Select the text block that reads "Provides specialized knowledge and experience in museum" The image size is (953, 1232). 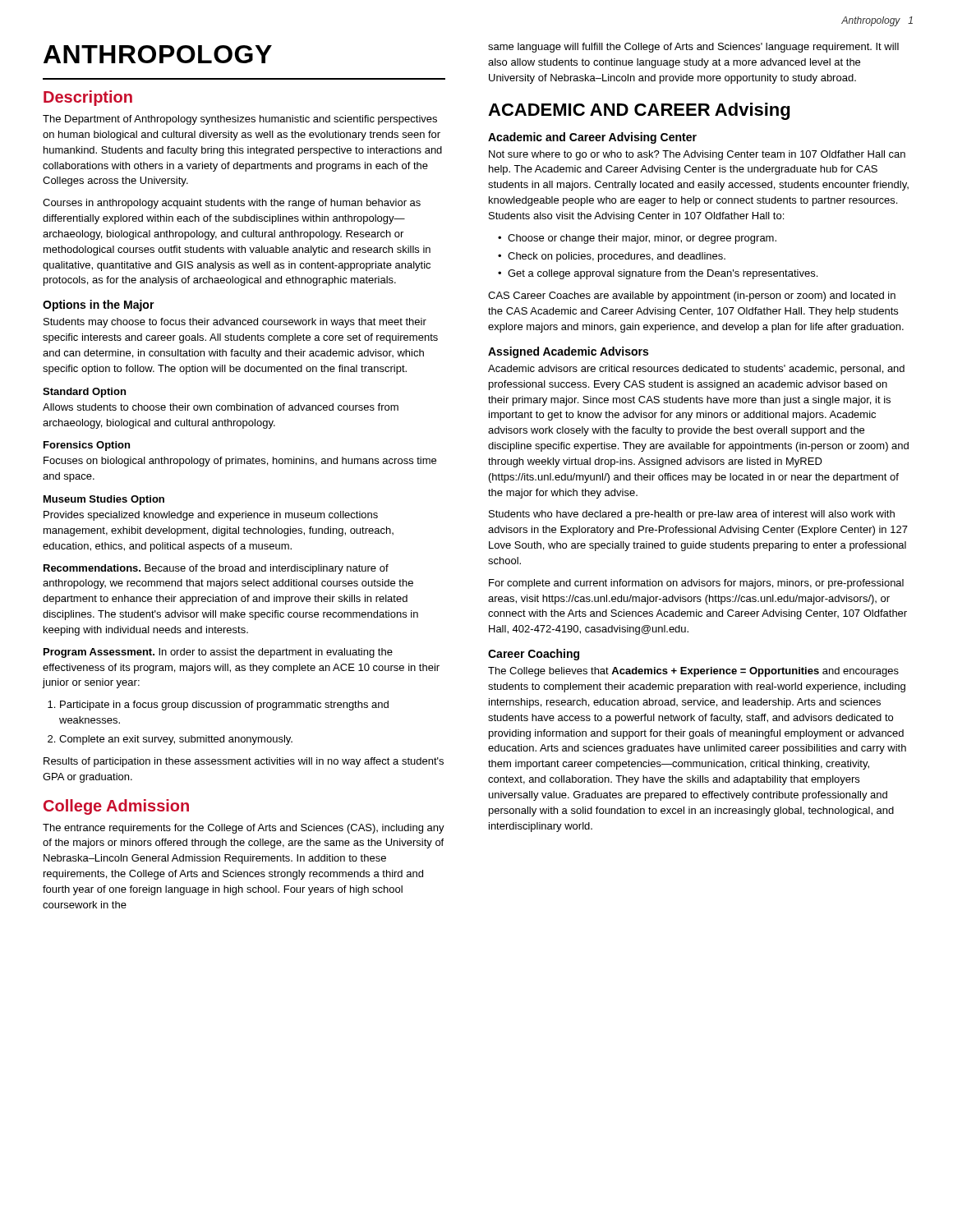pos(244,531)
